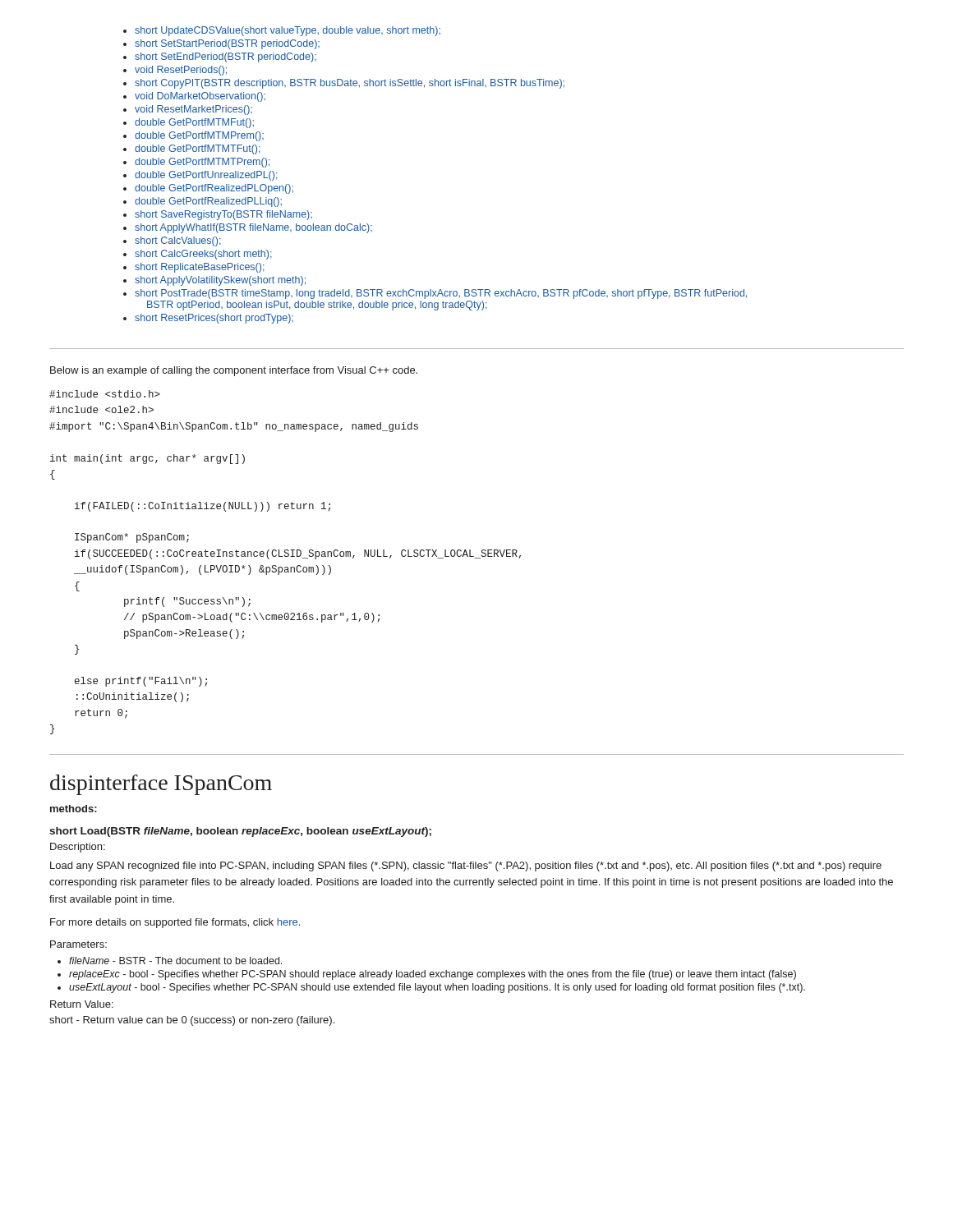Locate the block of text that opens with "short UpdateCDSValue(short valueType, double value, short meth); short"
The width and height of the screenshot is (953, 1232).
click(x=282, y=31)
